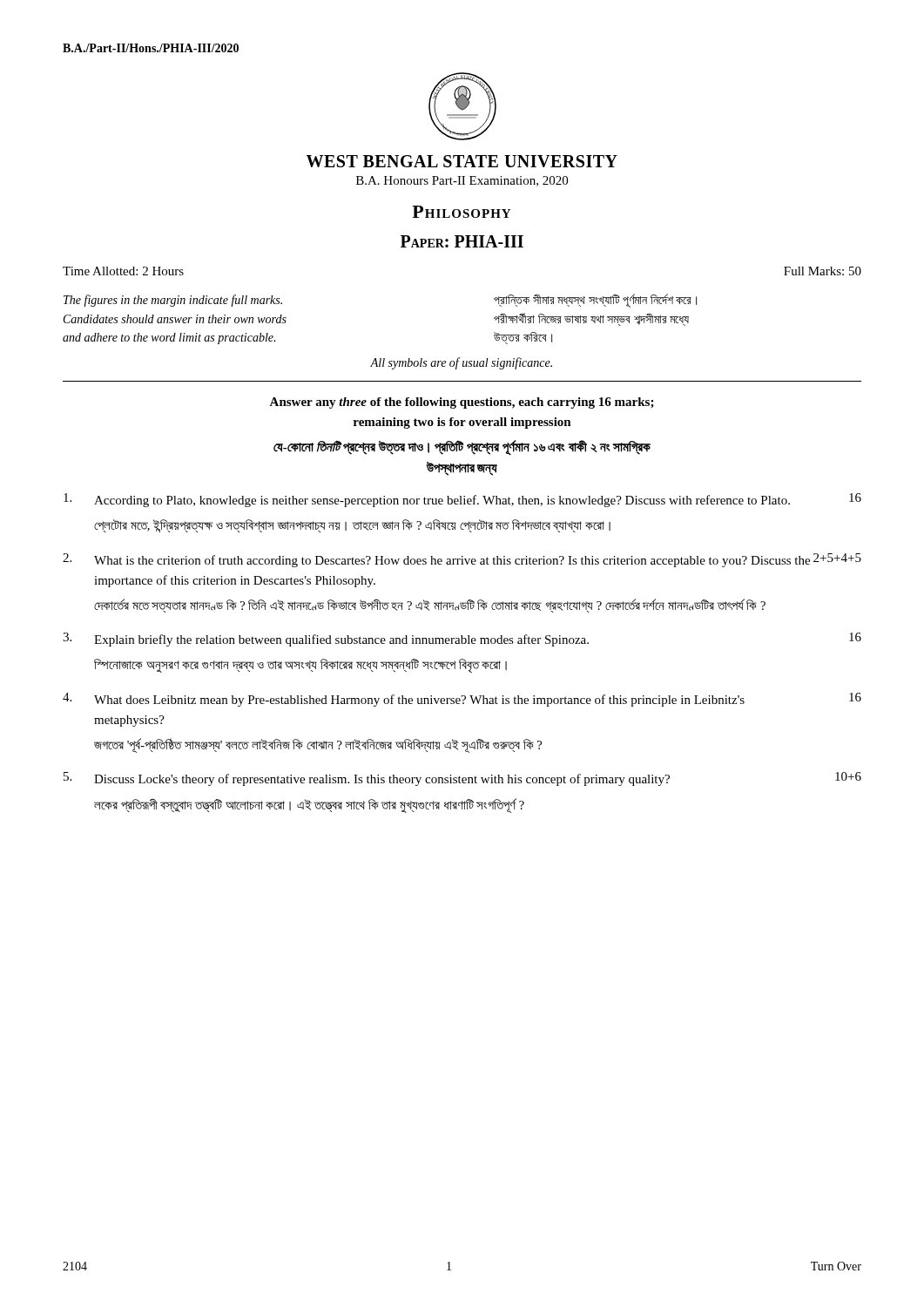Screen dimensions: 1307x924
Task: Click on the passage starting "Time Allotted: 2 Hours Full Marks: 50"
Action: click(121, 271)
